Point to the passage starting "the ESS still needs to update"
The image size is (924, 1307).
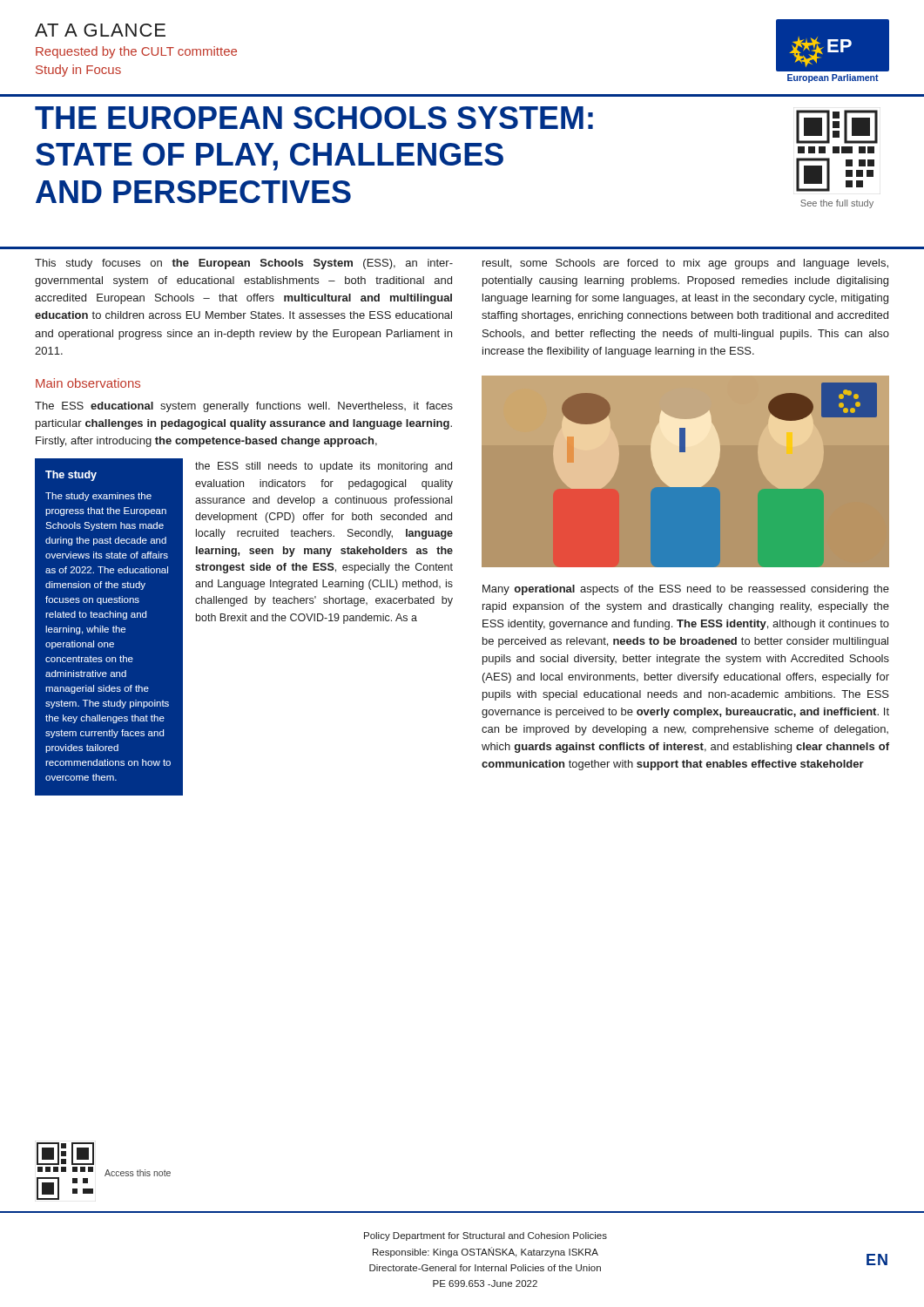pyautogui.click(x=324, y=542)
